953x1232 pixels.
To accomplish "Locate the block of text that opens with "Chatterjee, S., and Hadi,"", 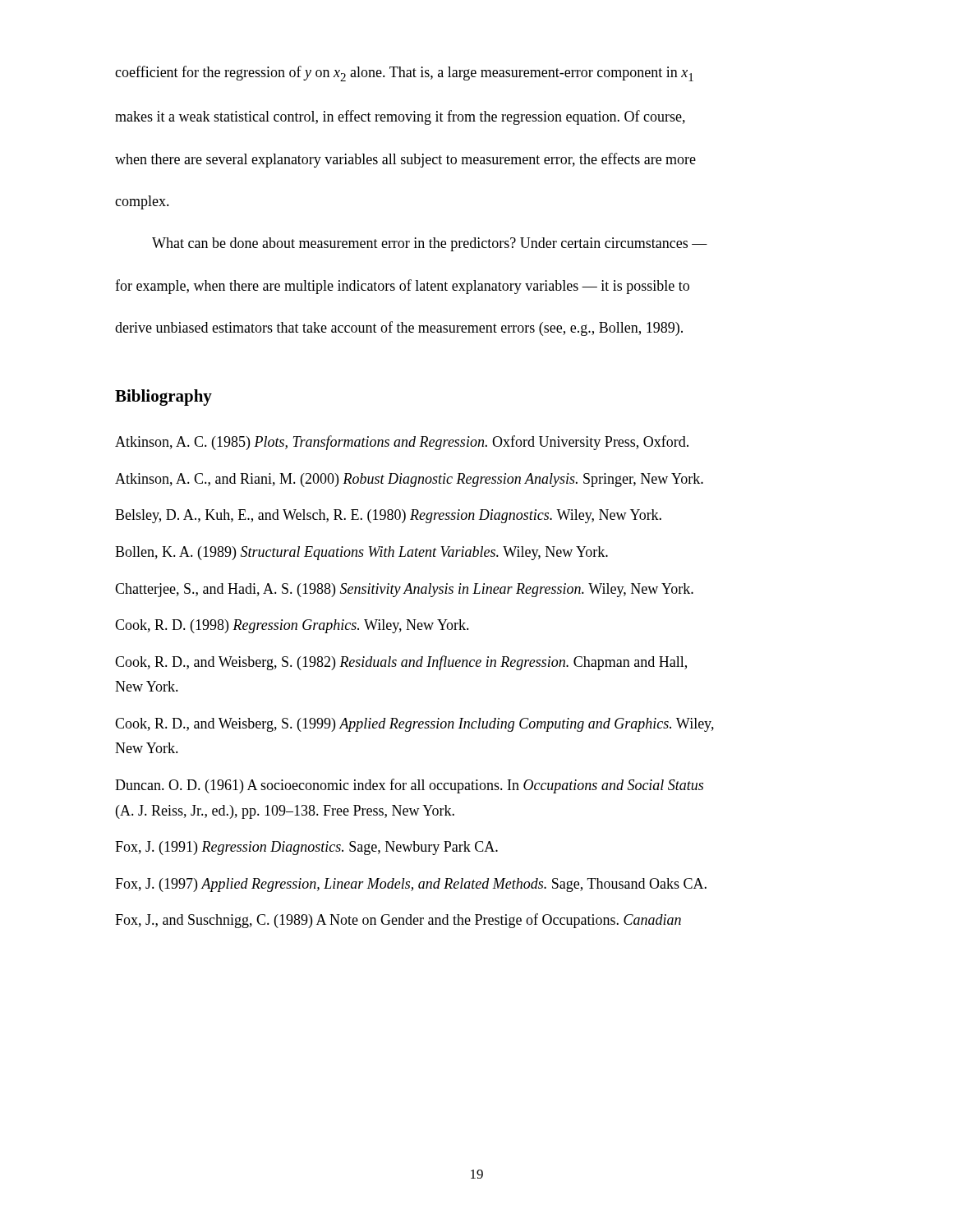I will (405, 588).
